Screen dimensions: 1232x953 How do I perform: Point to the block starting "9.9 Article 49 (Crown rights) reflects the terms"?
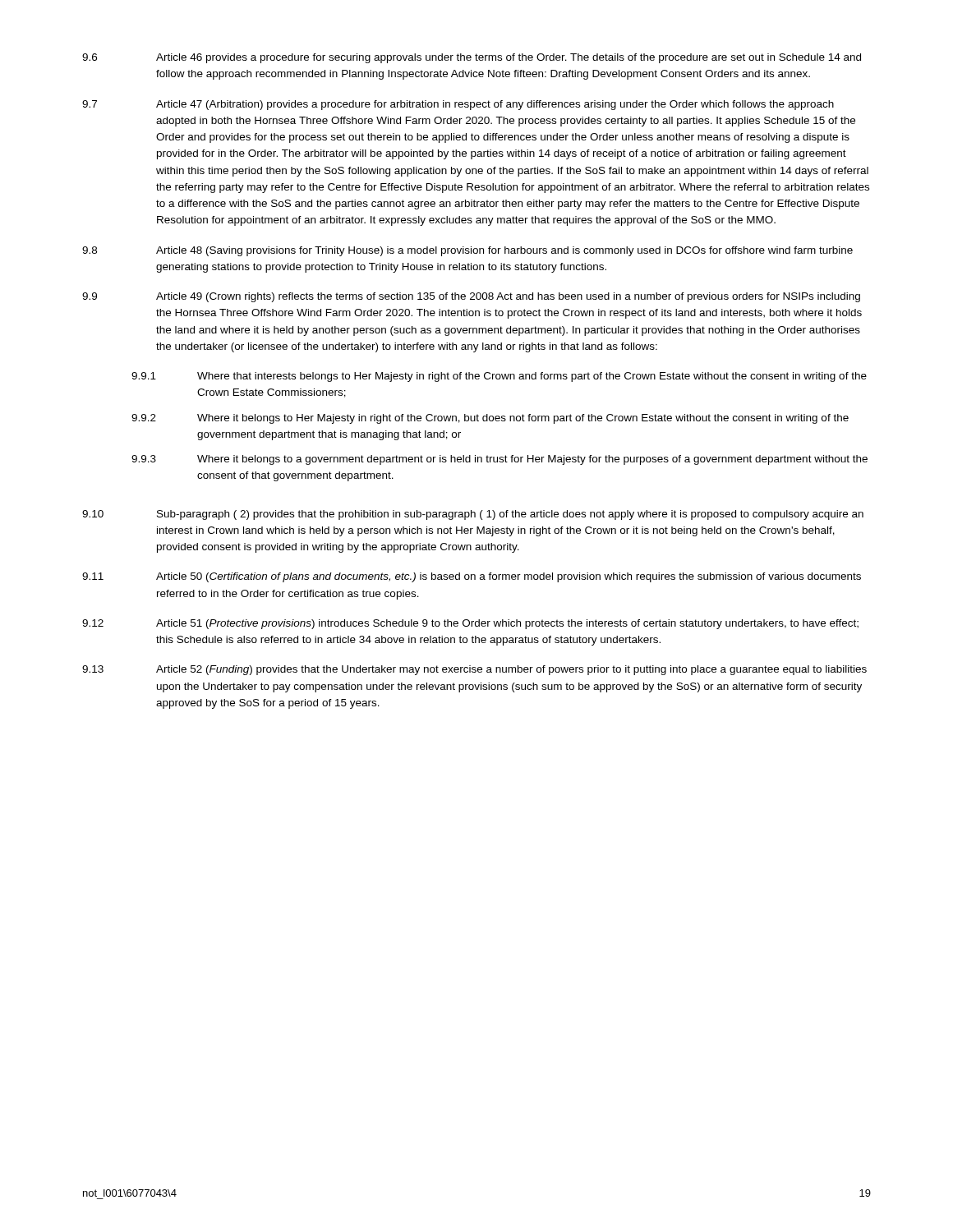click(x=476, y=390)
